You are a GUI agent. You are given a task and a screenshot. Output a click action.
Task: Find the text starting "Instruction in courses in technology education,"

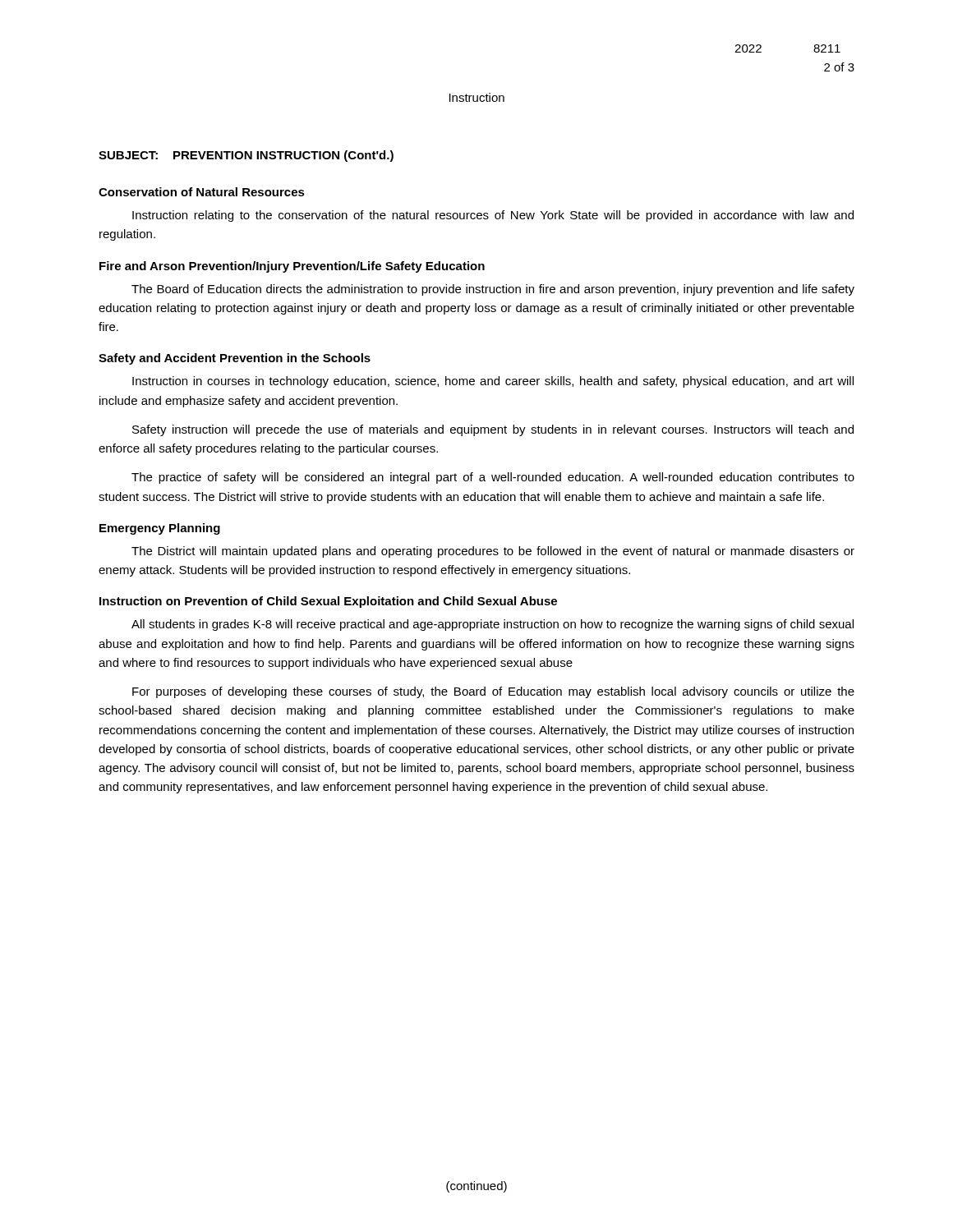(x=476, y=390)
